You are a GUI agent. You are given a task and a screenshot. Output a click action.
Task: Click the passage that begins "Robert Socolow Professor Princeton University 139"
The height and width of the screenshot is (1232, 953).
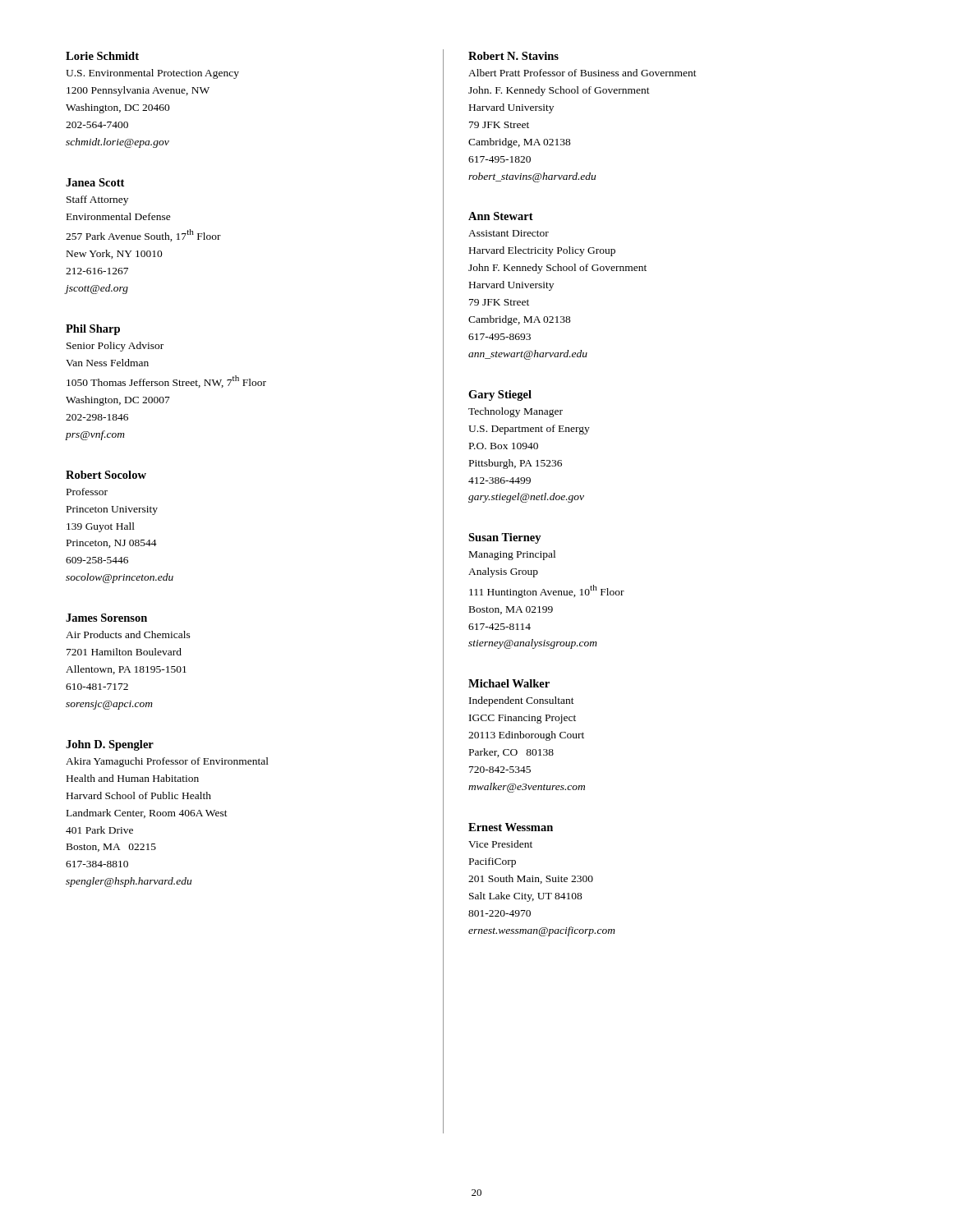point(106,475)
